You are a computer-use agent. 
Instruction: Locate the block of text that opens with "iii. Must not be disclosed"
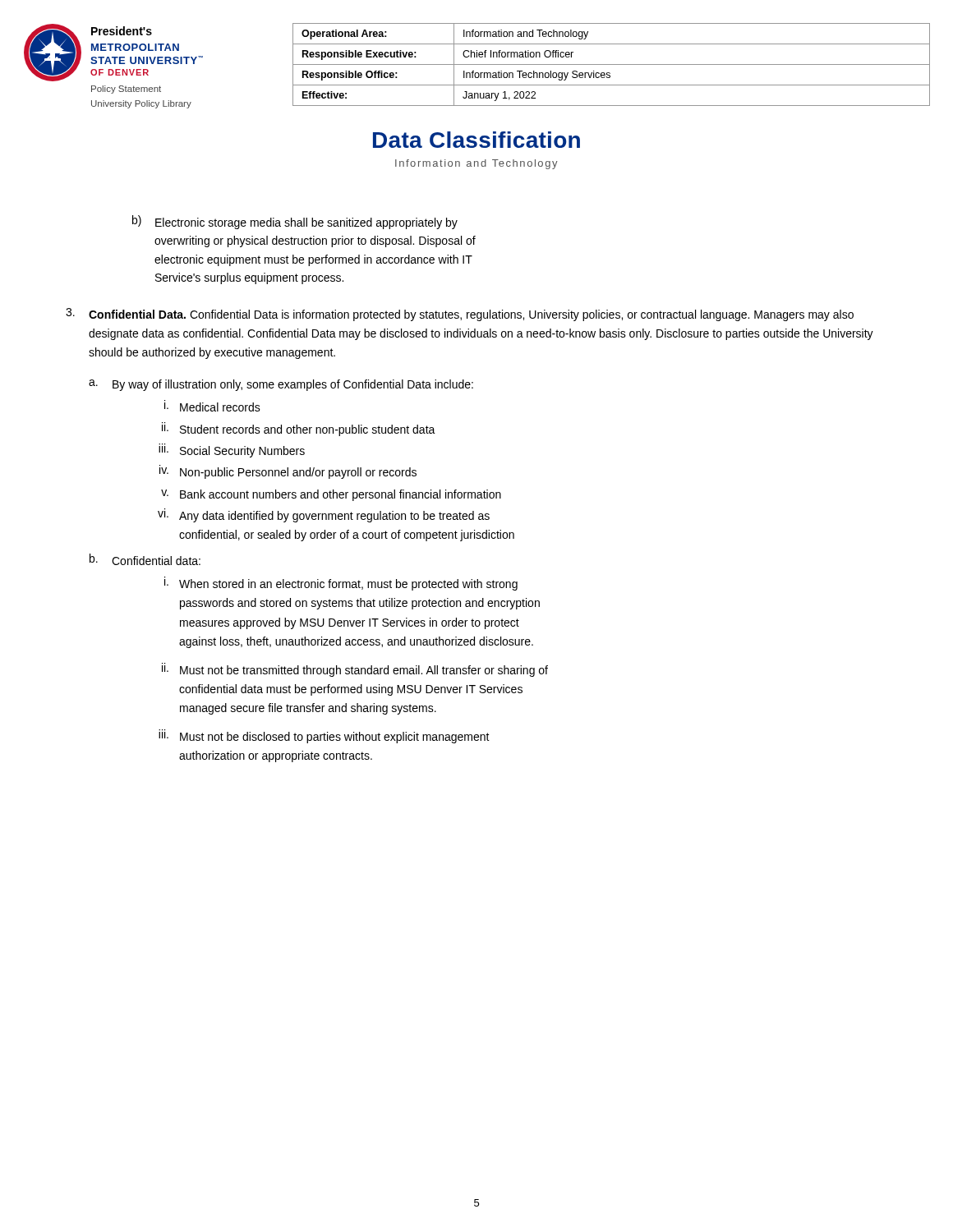[x=312, y=747]
